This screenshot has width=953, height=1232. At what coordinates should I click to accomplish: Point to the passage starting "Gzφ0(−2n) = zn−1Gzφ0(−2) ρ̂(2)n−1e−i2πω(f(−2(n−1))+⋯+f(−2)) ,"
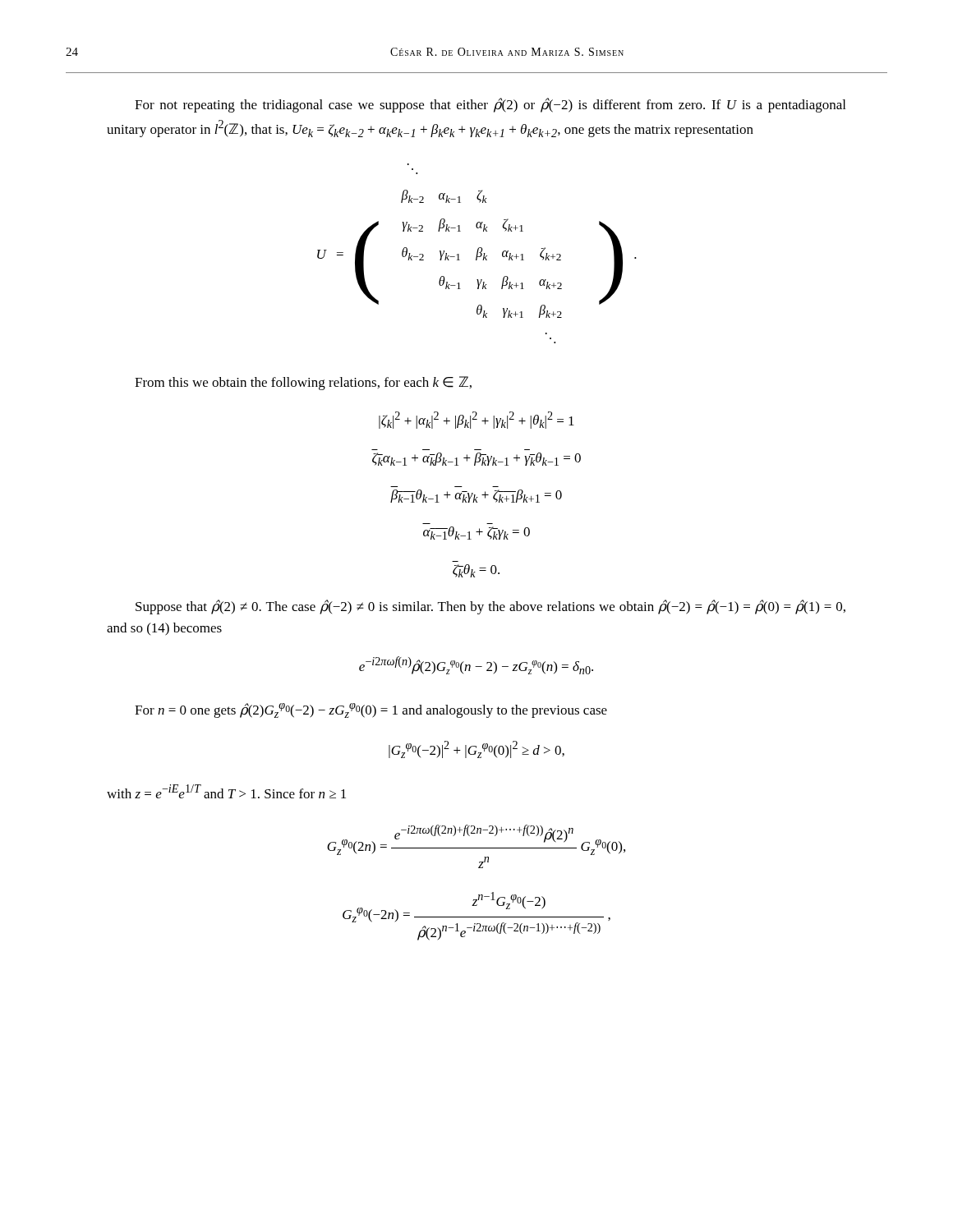pos(476,915)
